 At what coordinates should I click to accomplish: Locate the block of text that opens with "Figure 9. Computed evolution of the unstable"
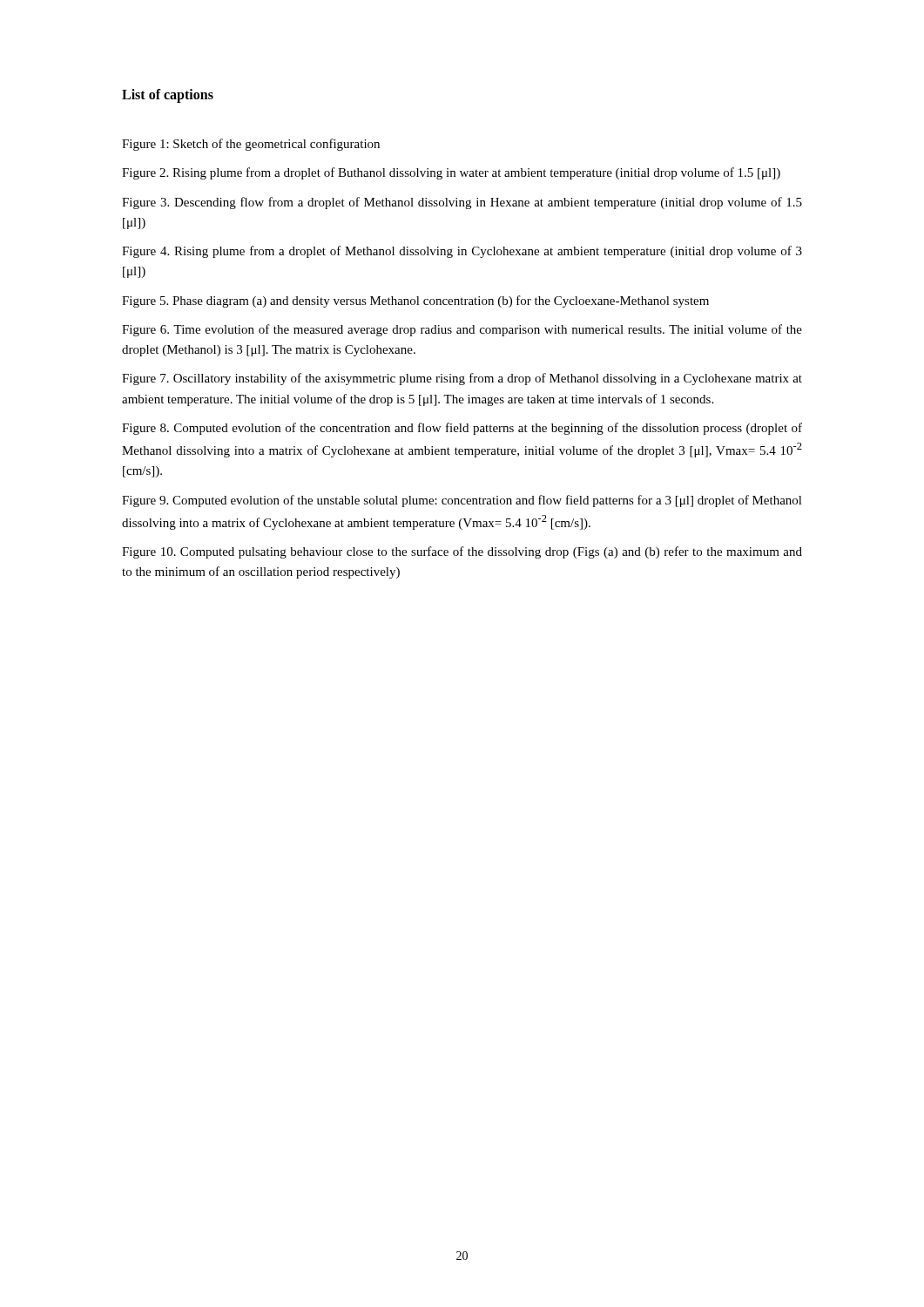tap(462, 511)
